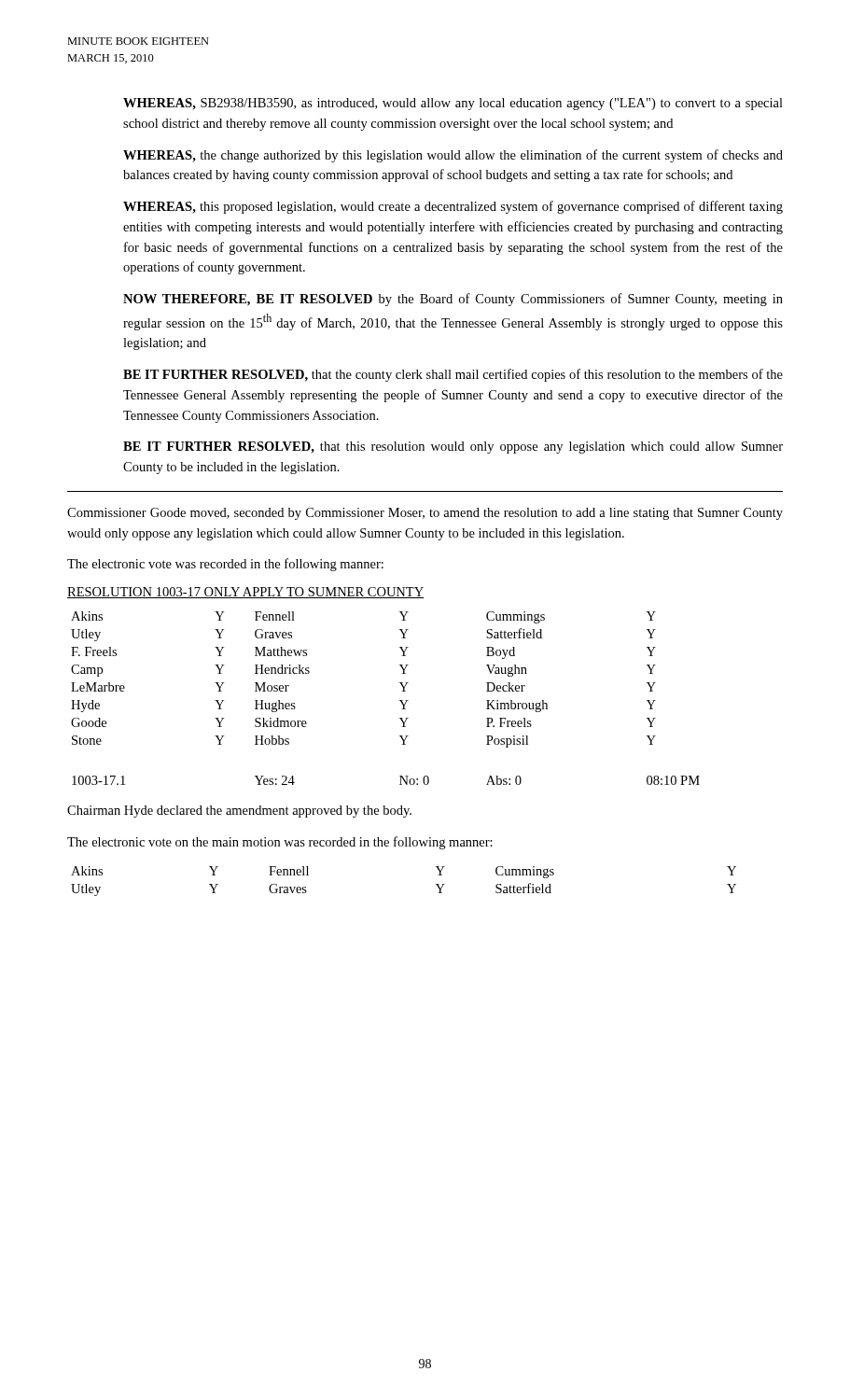Find the block on this page that starts "Commissioner Goode moved, seconded by Commissioner Moser,"
The width and height of the screenshot is (850, 1400).
(x=425, y=522)
